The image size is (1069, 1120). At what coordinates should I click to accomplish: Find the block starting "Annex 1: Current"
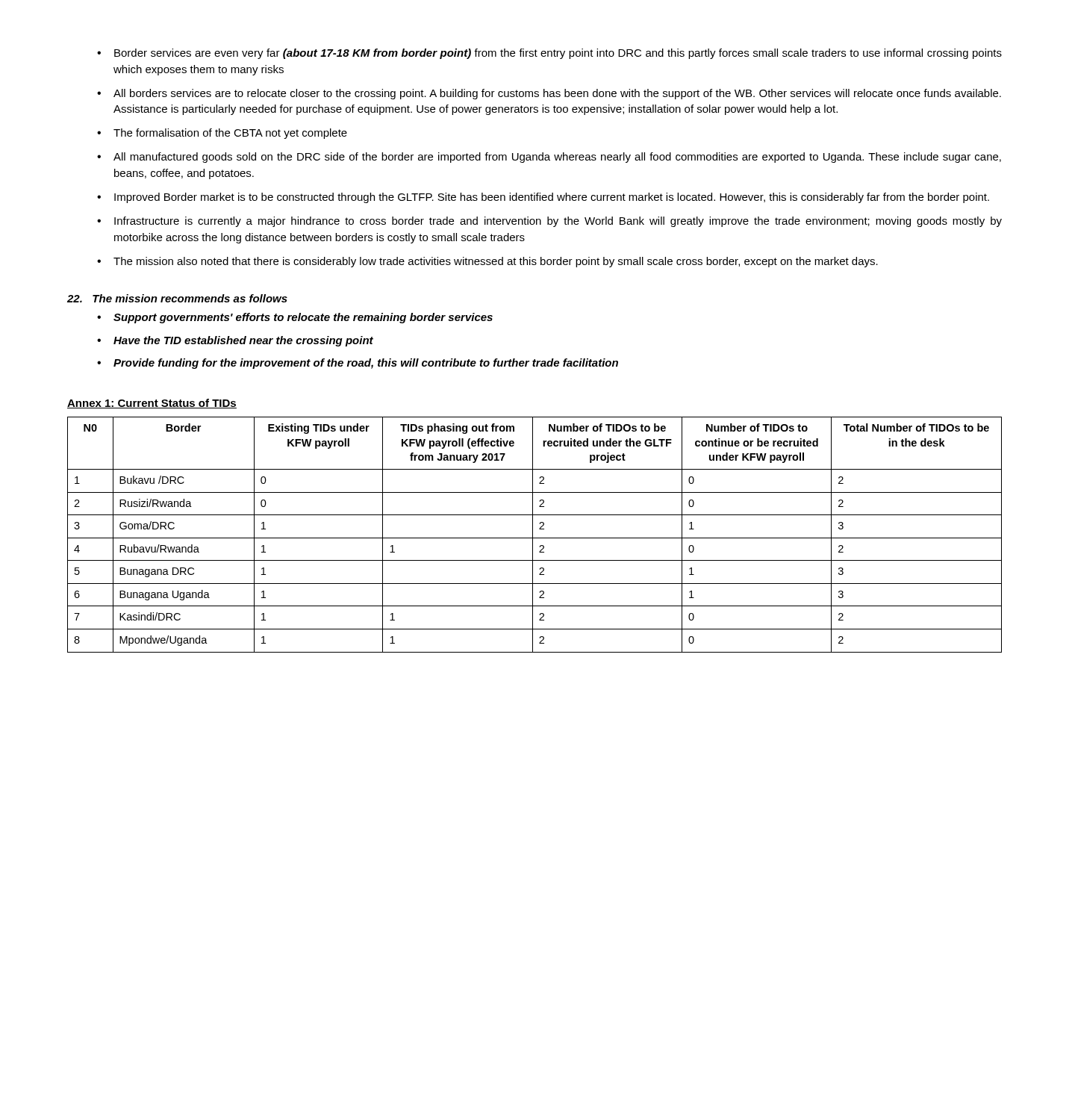(x=152, y=403)
